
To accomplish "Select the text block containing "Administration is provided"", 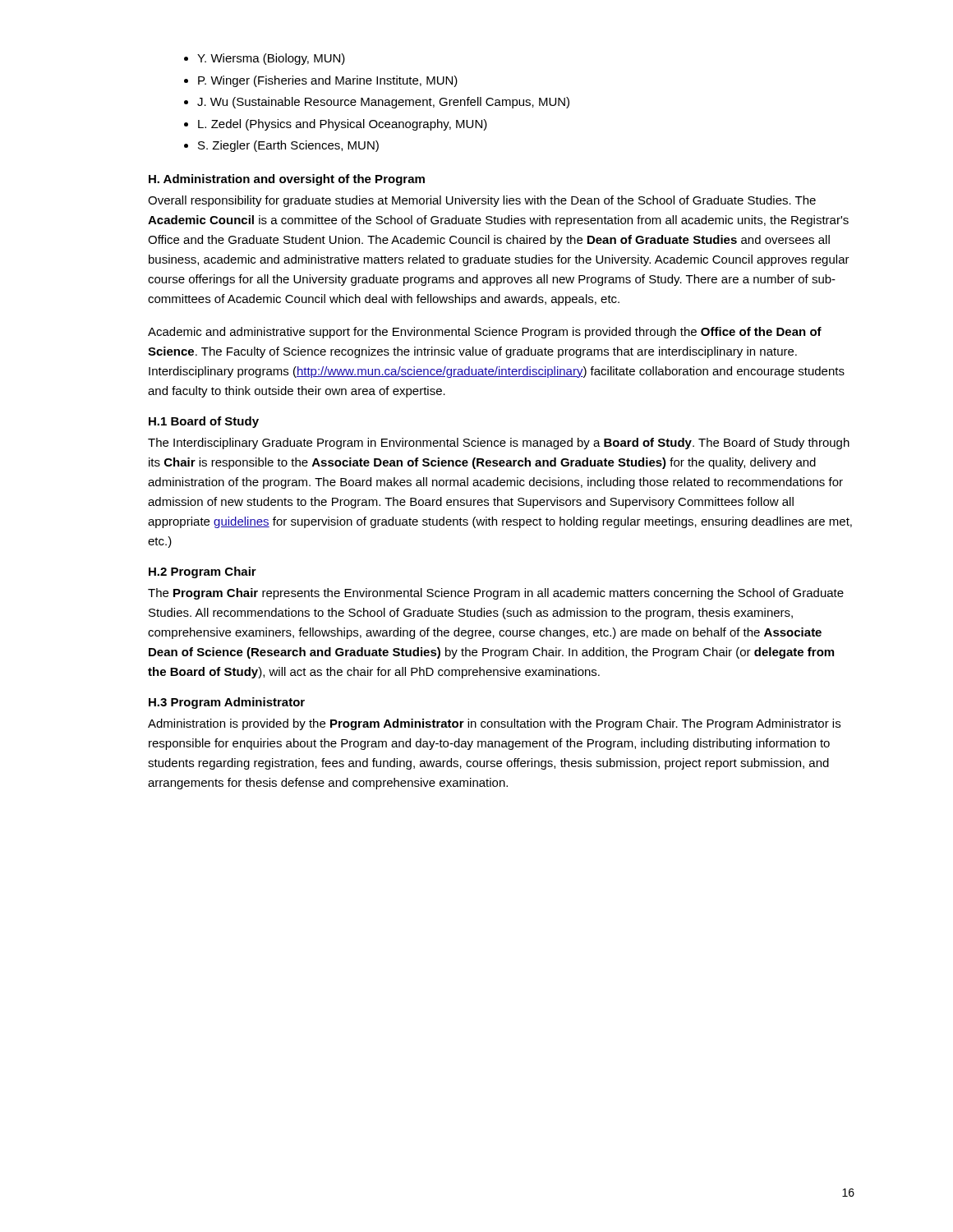I will 494,752.
